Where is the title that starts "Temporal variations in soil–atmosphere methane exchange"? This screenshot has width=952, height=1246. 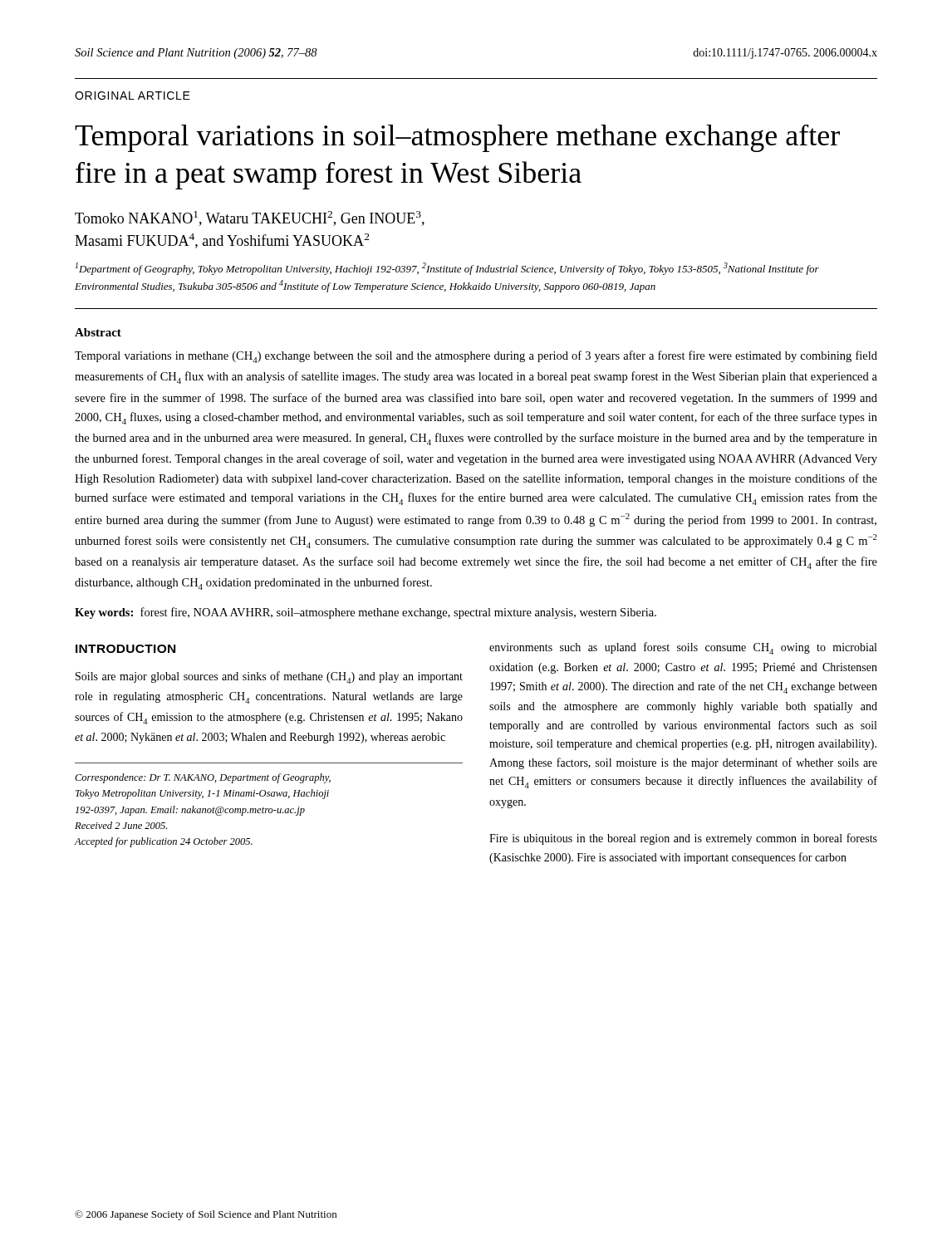point(457,154)
